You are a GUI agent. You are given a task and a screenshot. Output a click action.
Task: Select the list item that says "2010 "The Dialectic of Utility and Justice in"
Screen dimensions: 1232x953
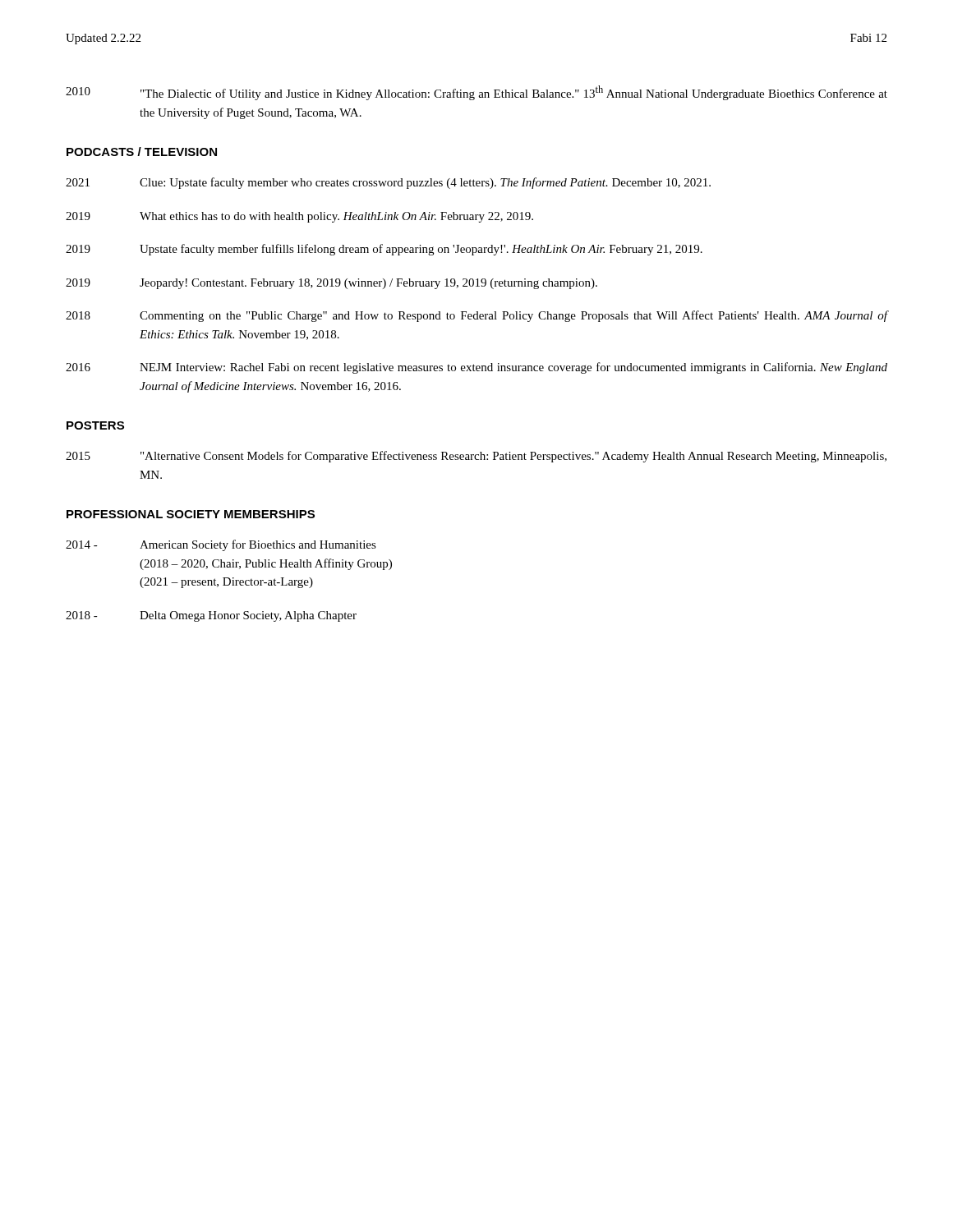coord(476,102)
